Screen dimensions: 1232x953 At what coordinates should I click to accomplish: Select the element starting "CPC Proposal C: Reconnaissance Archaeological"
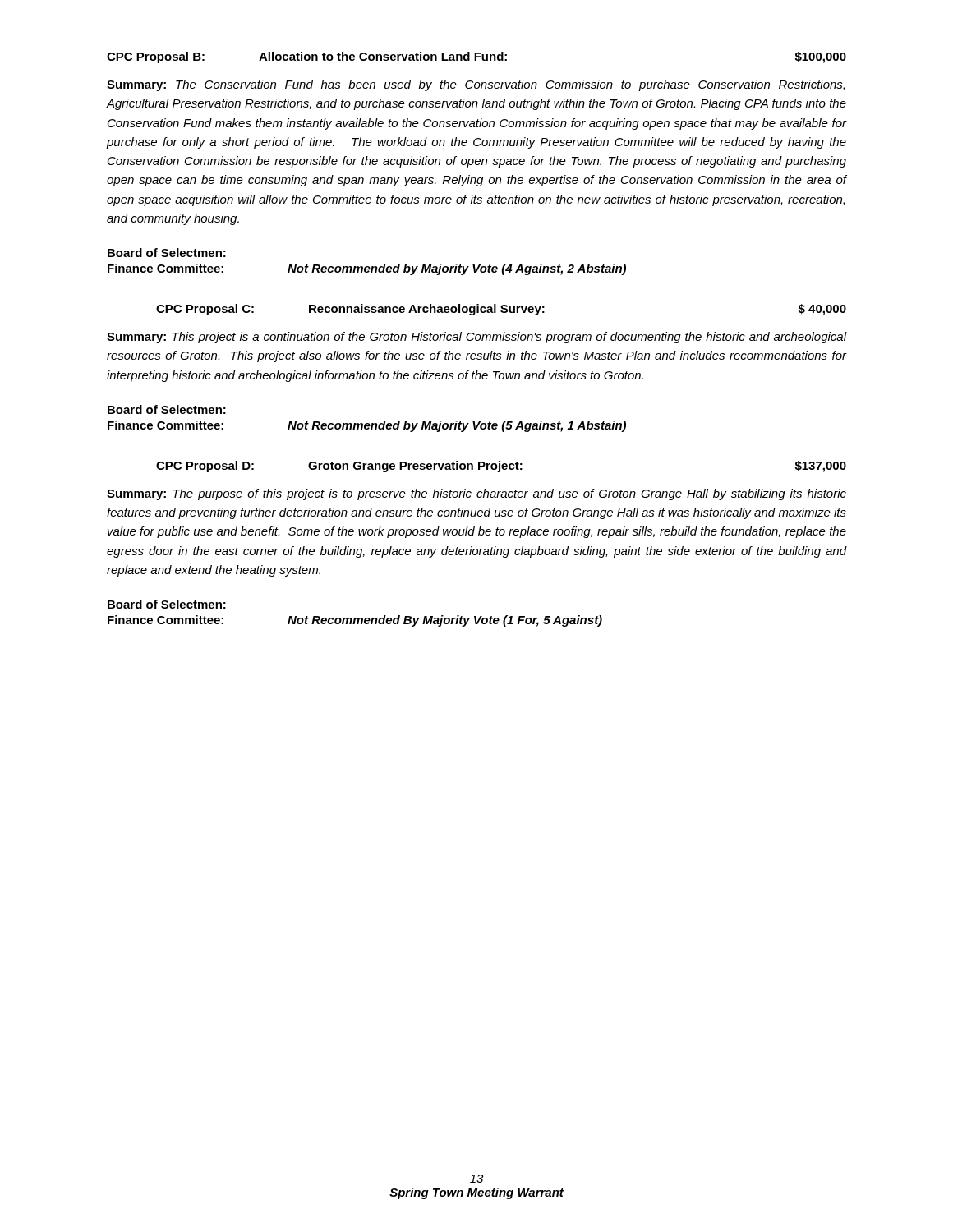476,308
